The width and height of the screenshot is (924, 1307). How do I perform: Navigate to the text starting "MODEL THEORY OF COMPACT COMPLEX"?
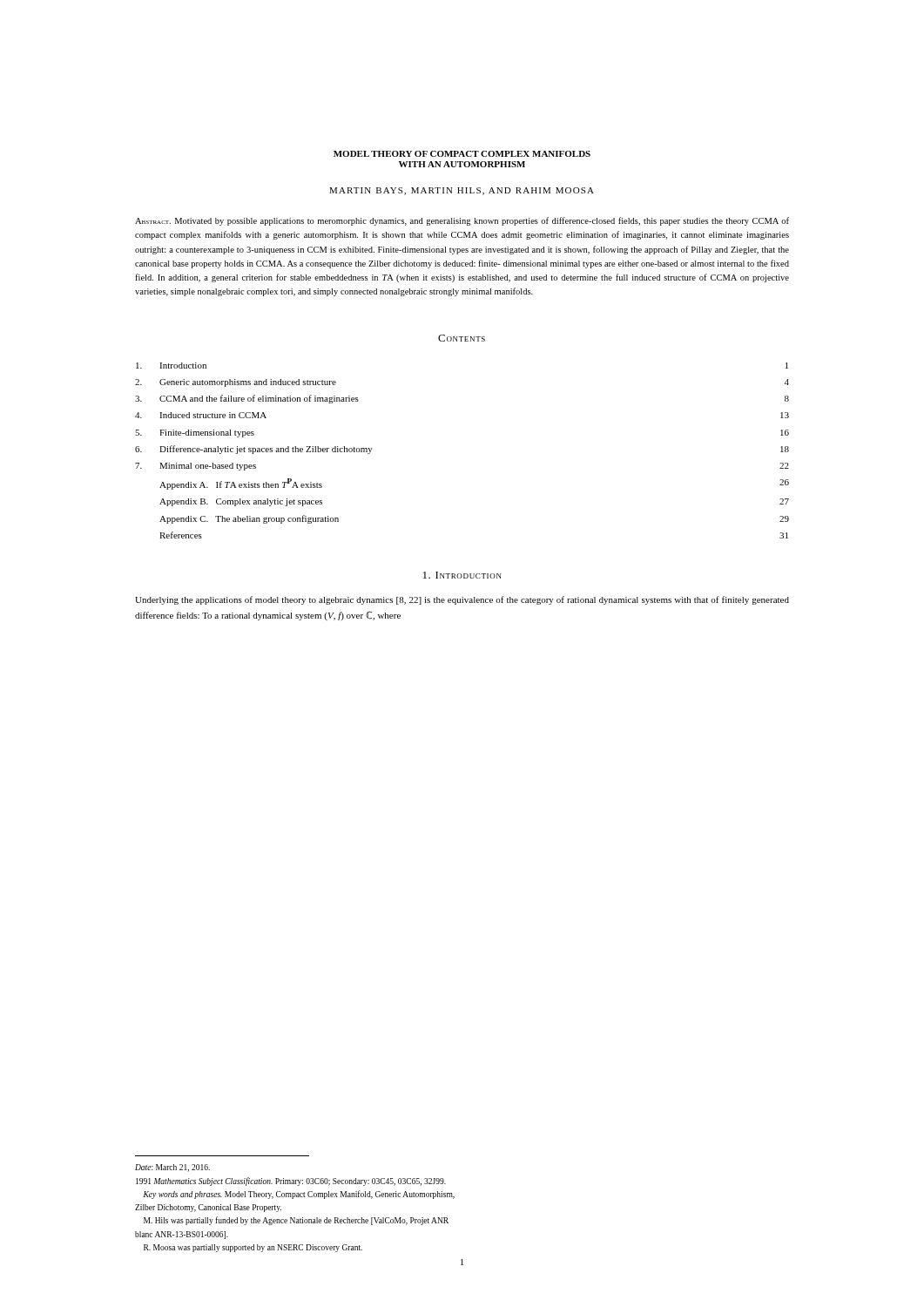pyautogui.click(x=462, y=159)
